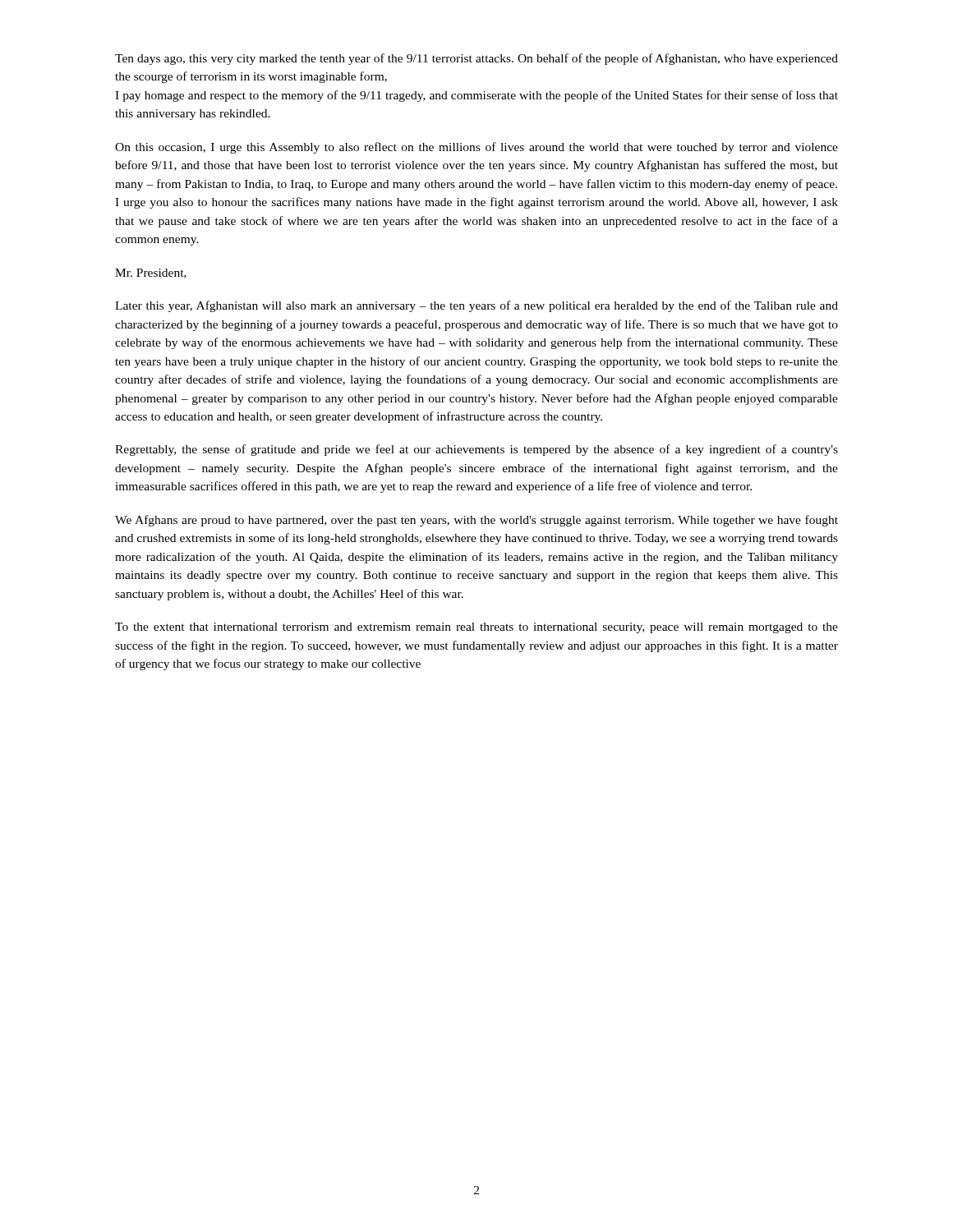Click on the block starting "Later this year, Afghanistan will also mark an"
Viewport: 953px width, 1232px height.
coord(476,361)
